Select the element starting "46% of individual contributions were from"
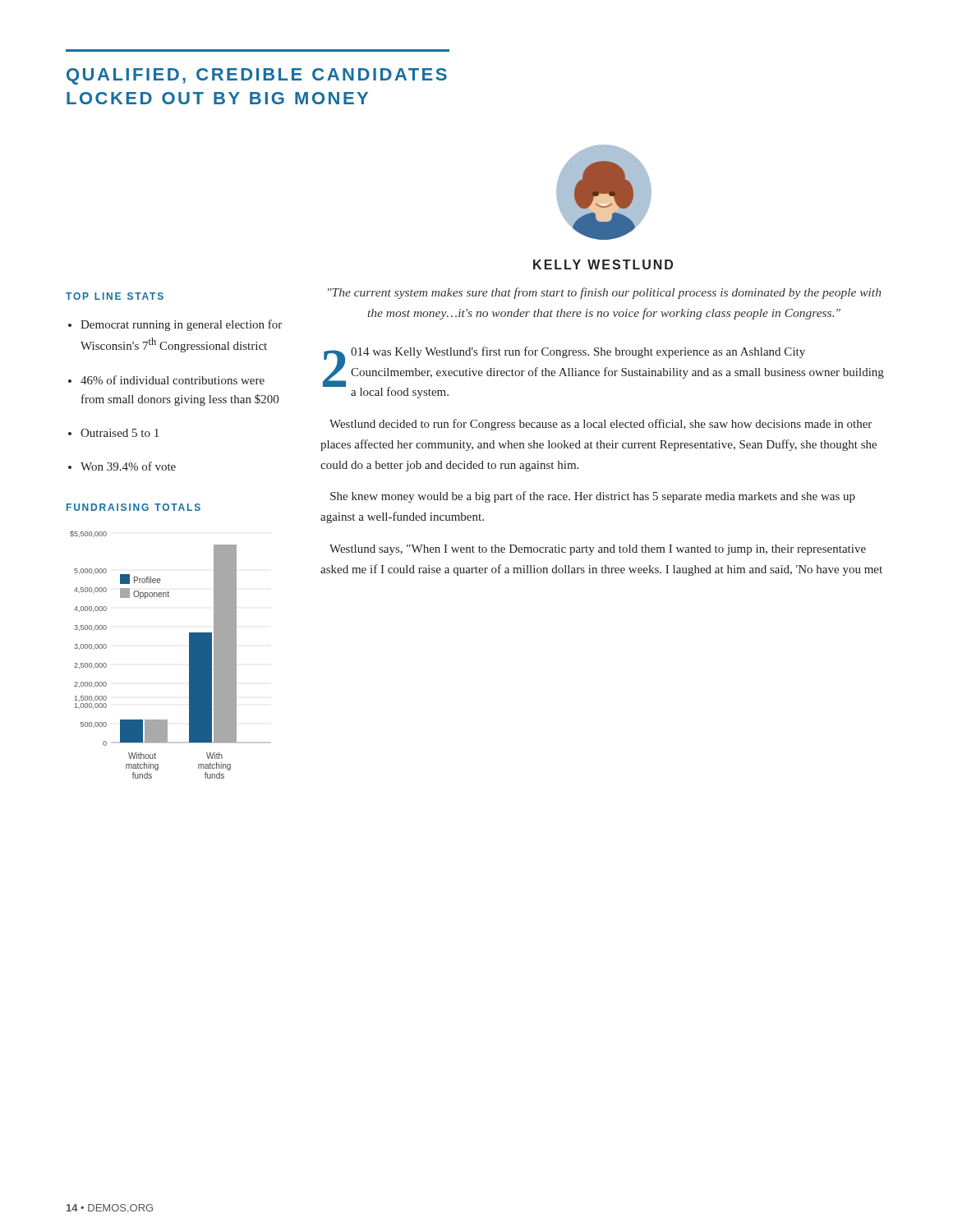The height and width of the screenshot is (1232, 953). click(x=180, y=390)
